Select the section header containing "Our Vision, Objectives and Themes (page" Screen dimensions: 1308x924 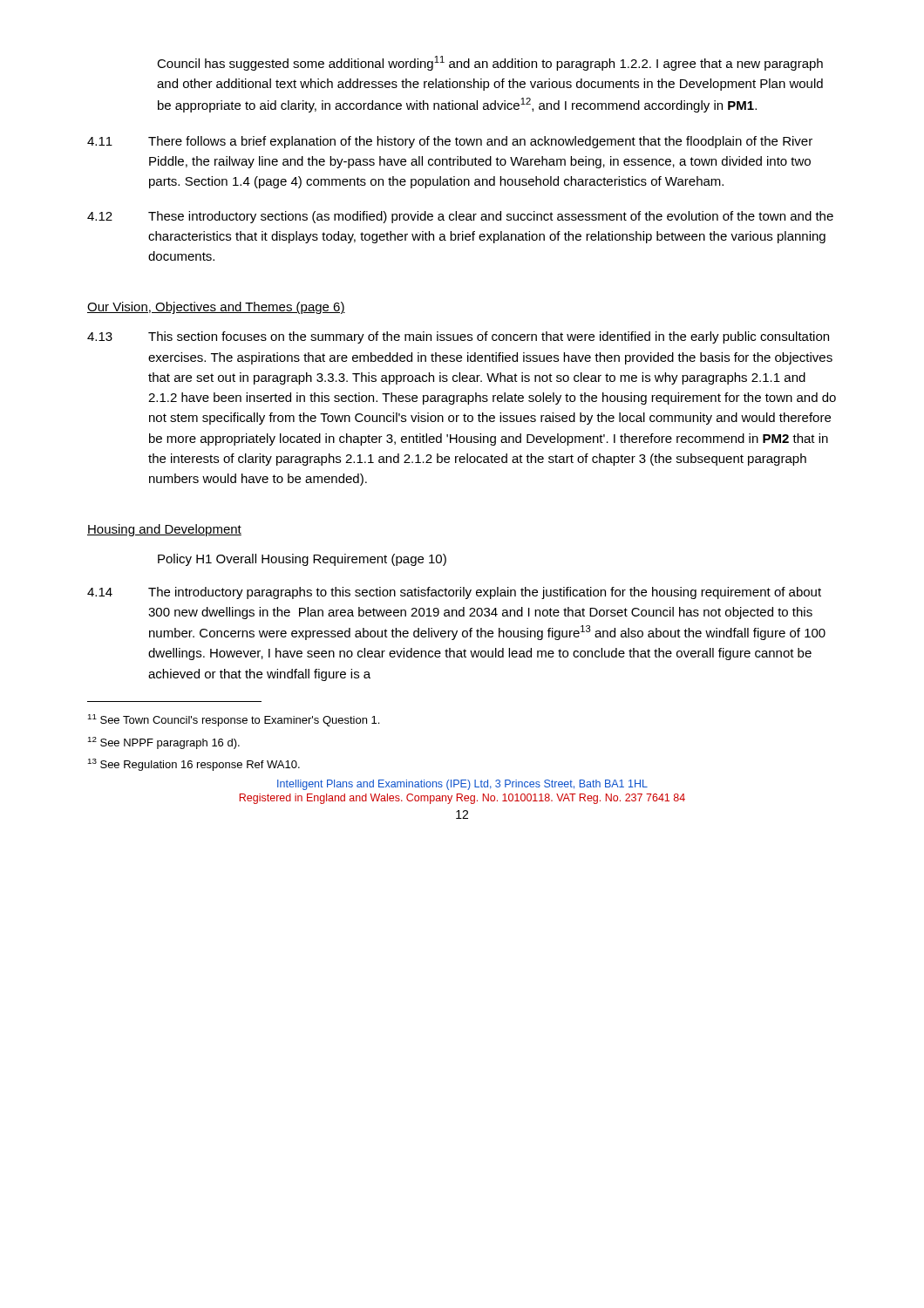click(x=216, y=307)
